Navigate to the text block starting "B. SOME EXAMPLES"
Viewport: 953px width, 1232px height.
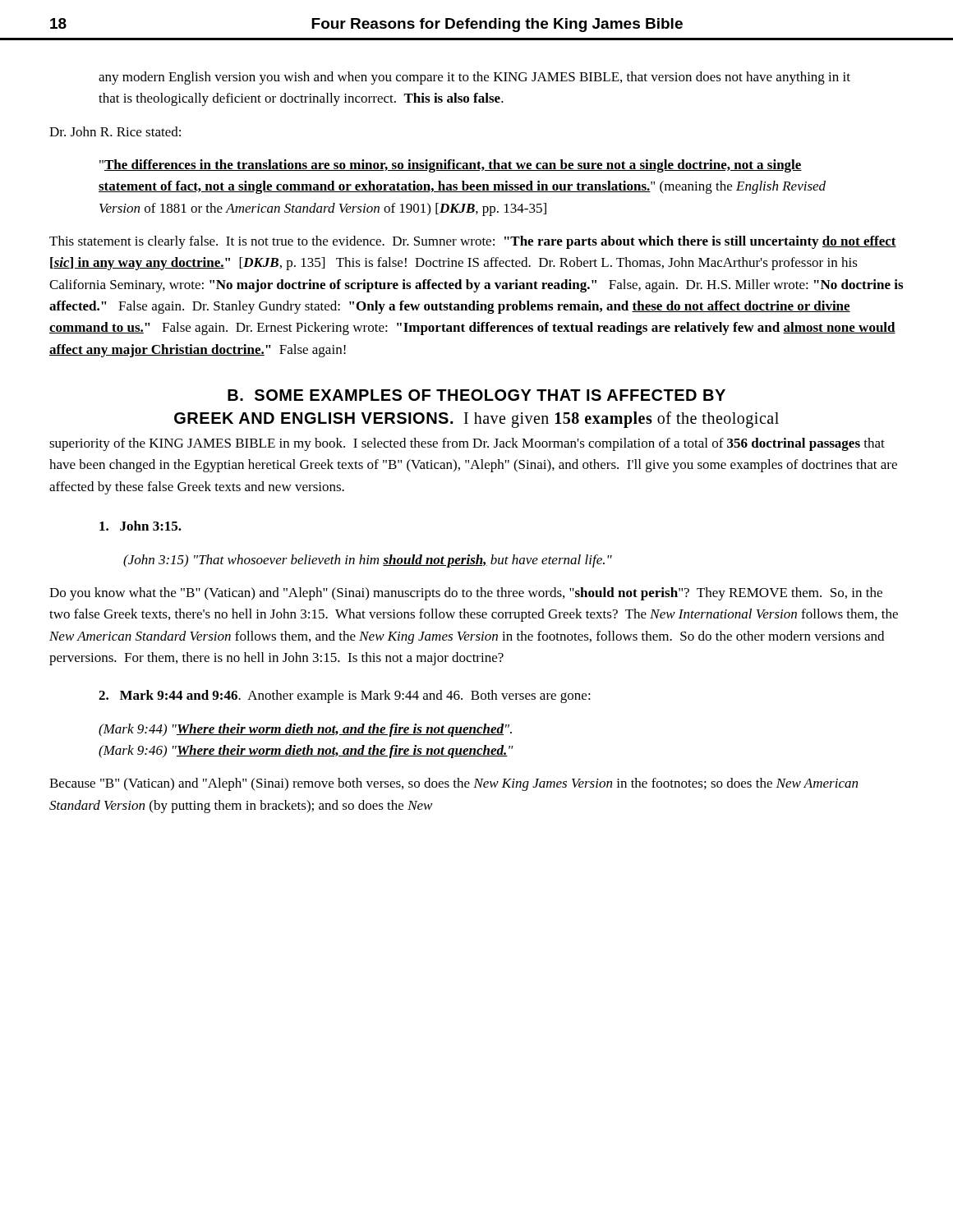coord(476,407)
